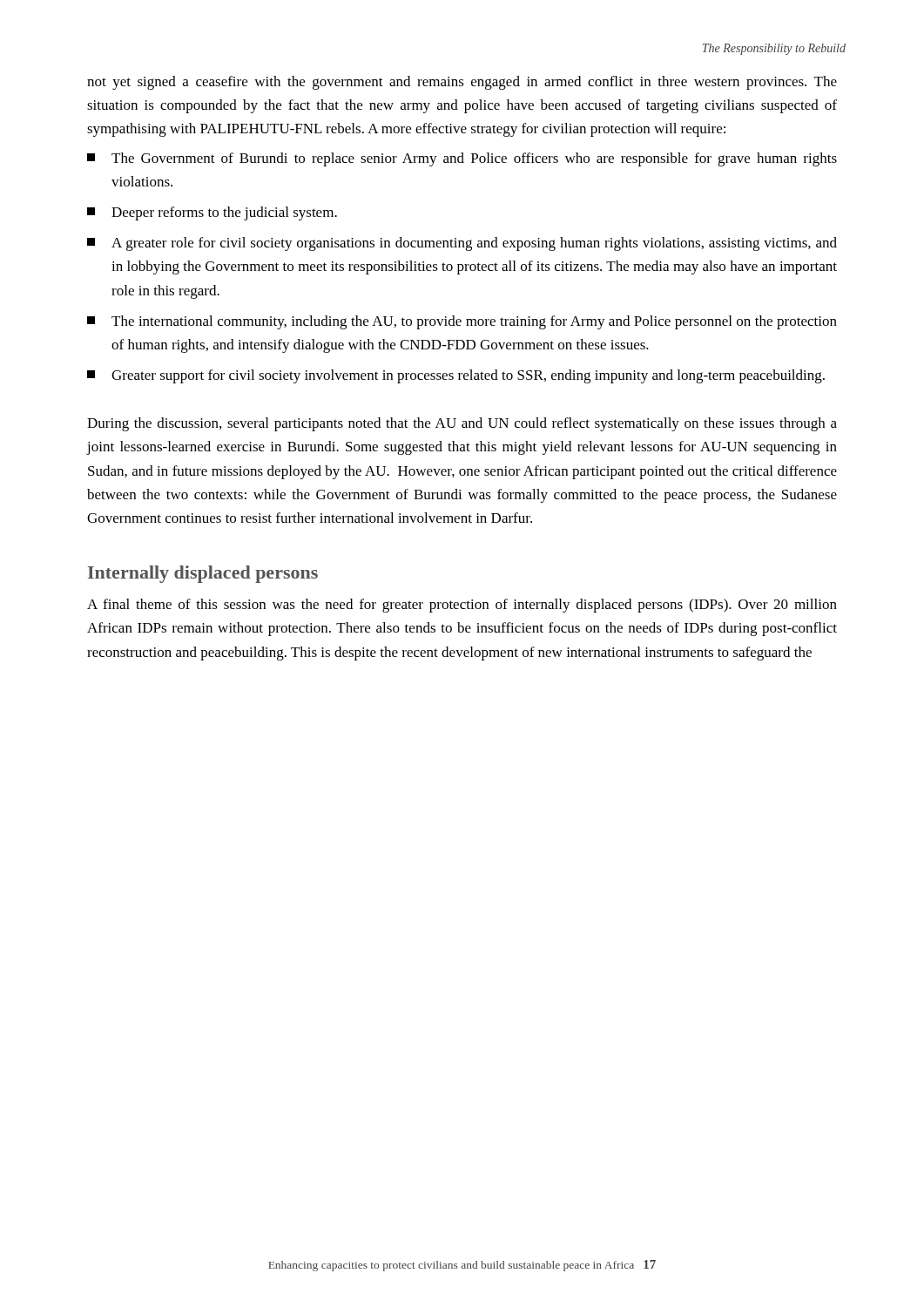Screen dimensions: 1307x924
Task: Where is the passage that starts "Greater support for civil"?
Action: [x=462, y=375]
